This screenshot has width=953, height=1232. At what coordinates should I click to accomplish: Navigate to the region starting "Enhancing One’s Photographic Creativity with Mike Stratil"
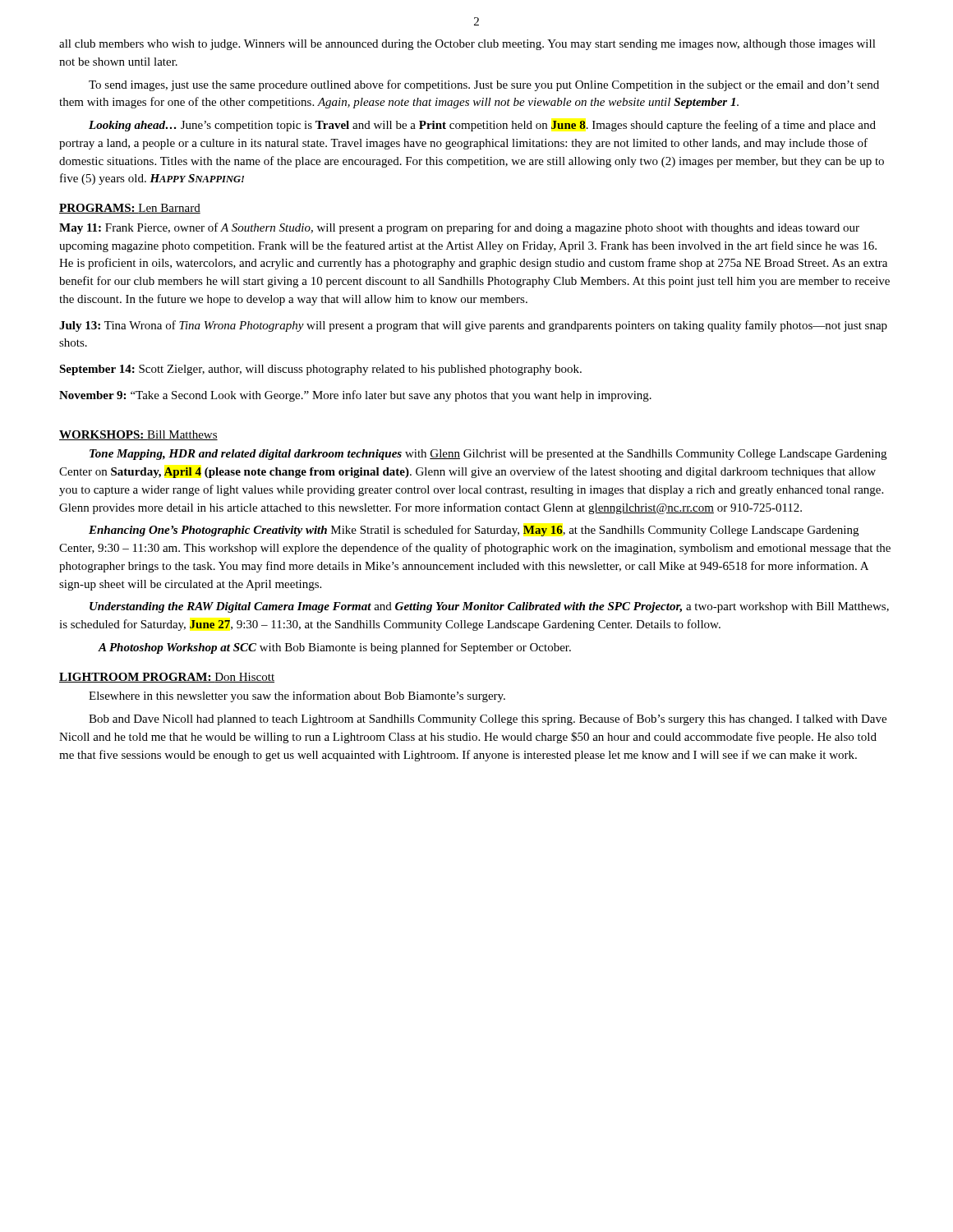click(475, 557)
